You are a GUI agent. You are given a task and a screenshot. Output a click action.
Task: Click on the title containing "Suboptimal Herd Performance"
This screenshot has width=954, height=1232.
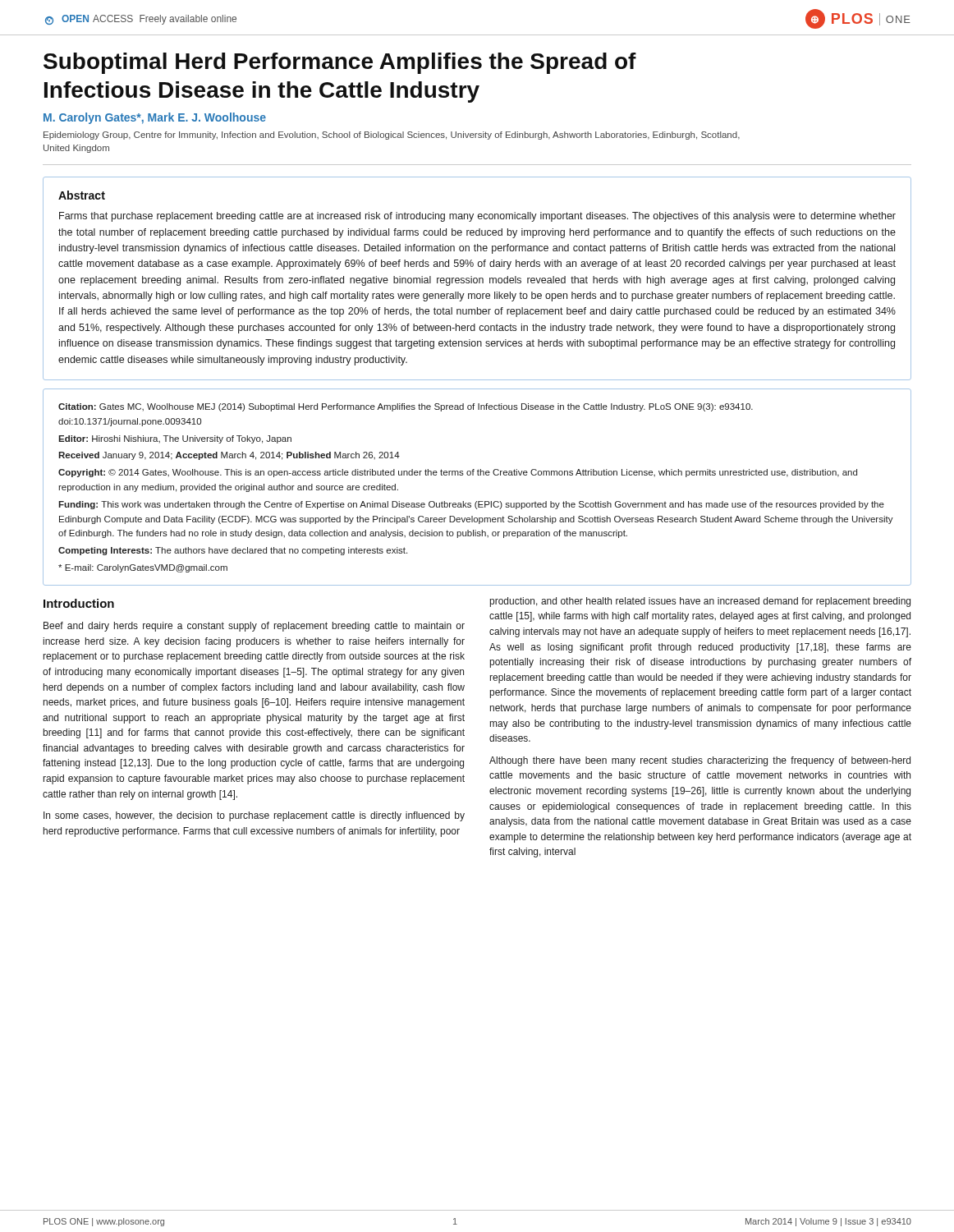[477, 76]
